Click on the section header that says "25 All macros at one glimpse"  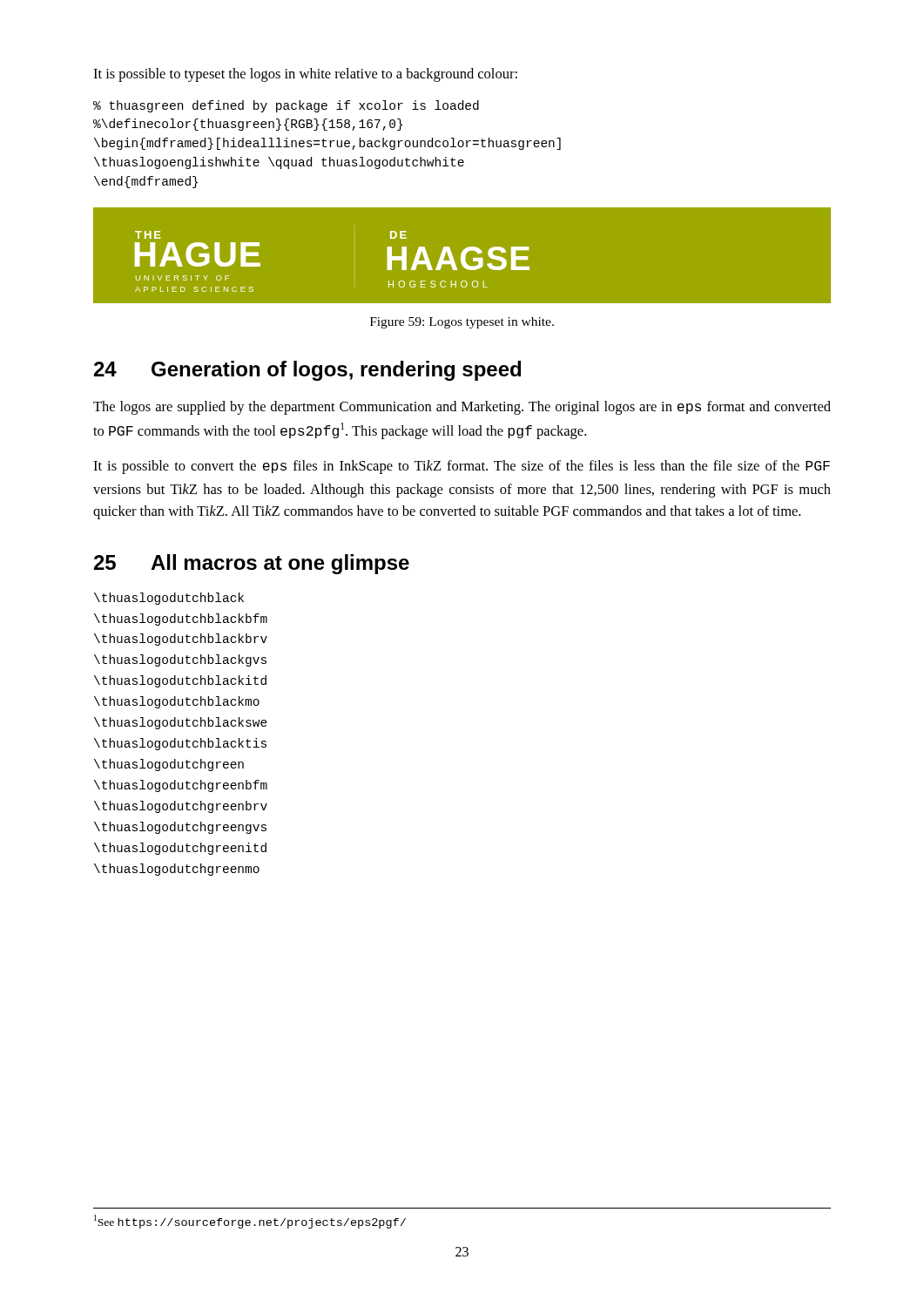click(251, 563)
